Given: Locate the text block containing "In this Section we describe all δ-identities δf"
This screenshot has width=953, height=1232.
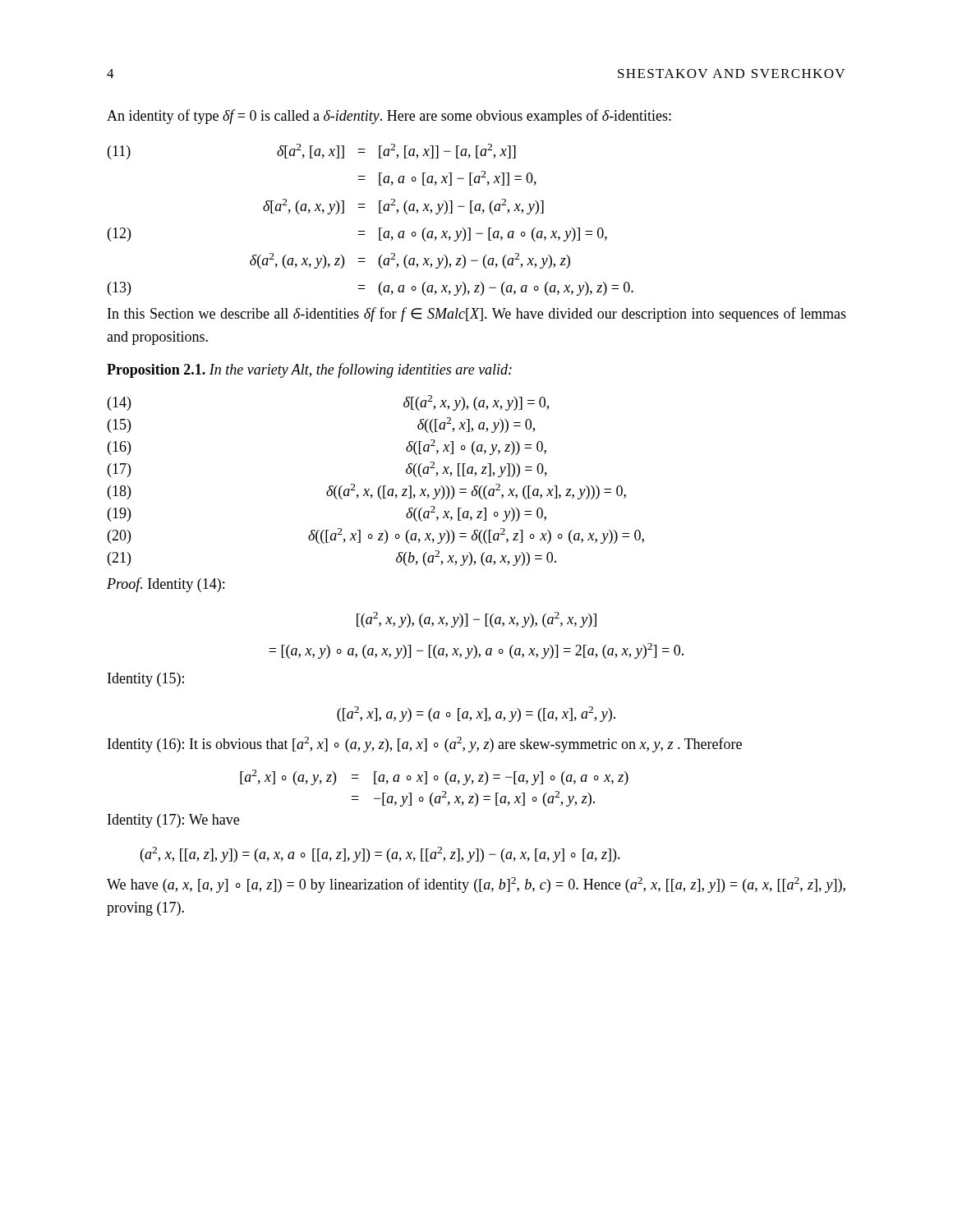Looking at the screenshot, I should click(x=476, y=326).
